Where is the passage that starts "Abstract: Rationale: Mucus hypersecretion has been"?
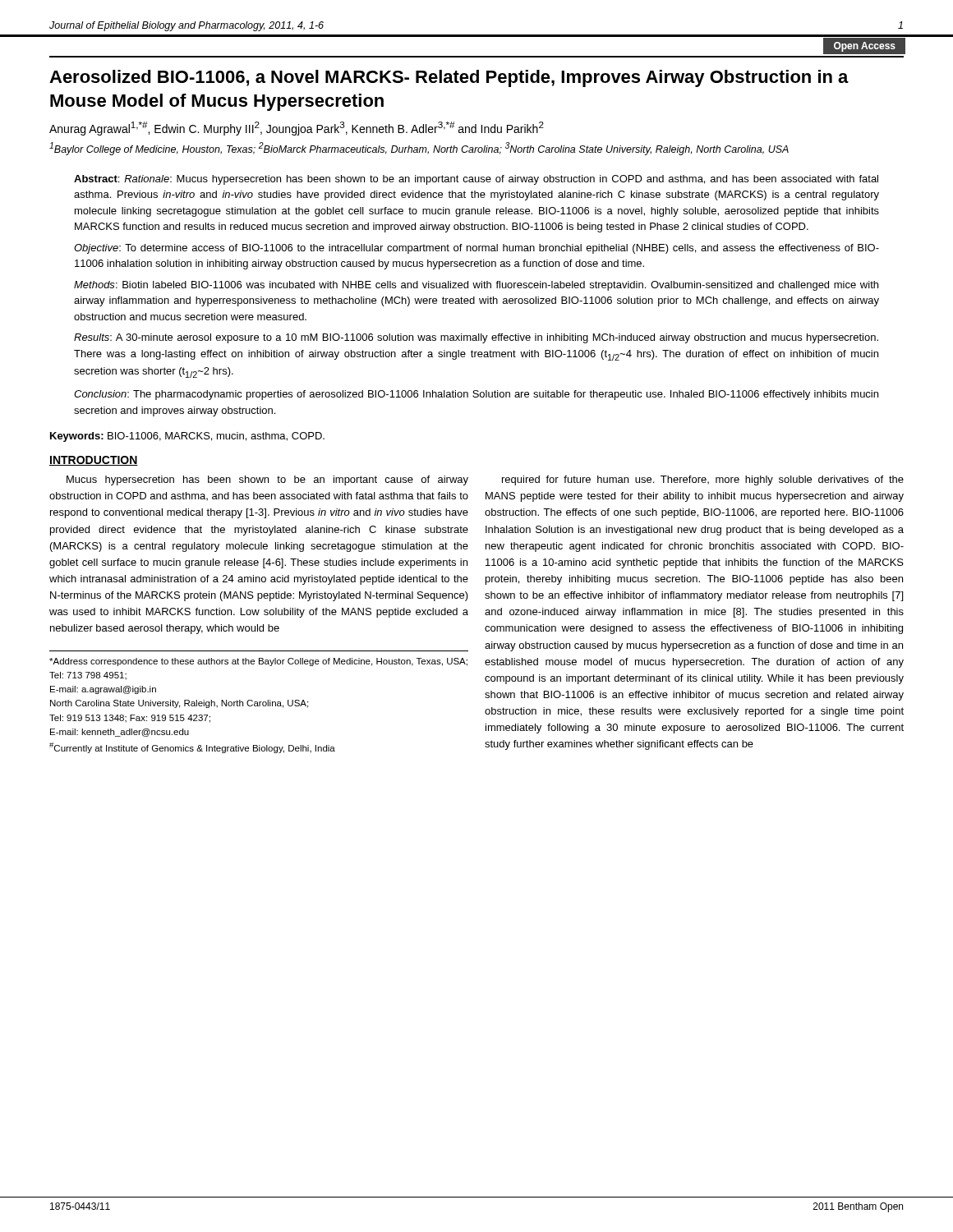Viewport: 953px width, 1232px height. click(476, 202)
